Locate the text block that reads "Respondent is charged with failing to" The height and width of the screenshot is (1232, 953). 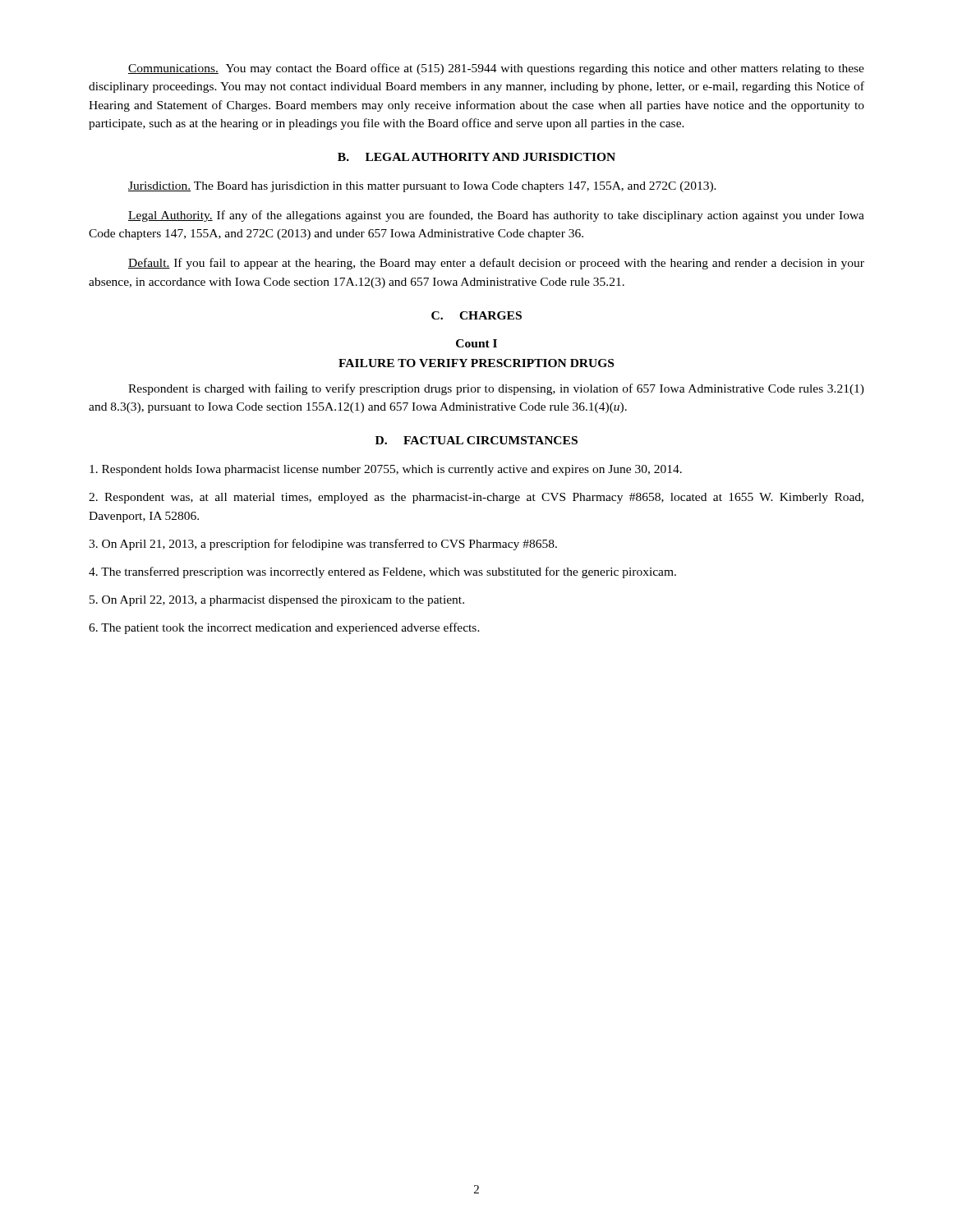[x=476, y=398]
